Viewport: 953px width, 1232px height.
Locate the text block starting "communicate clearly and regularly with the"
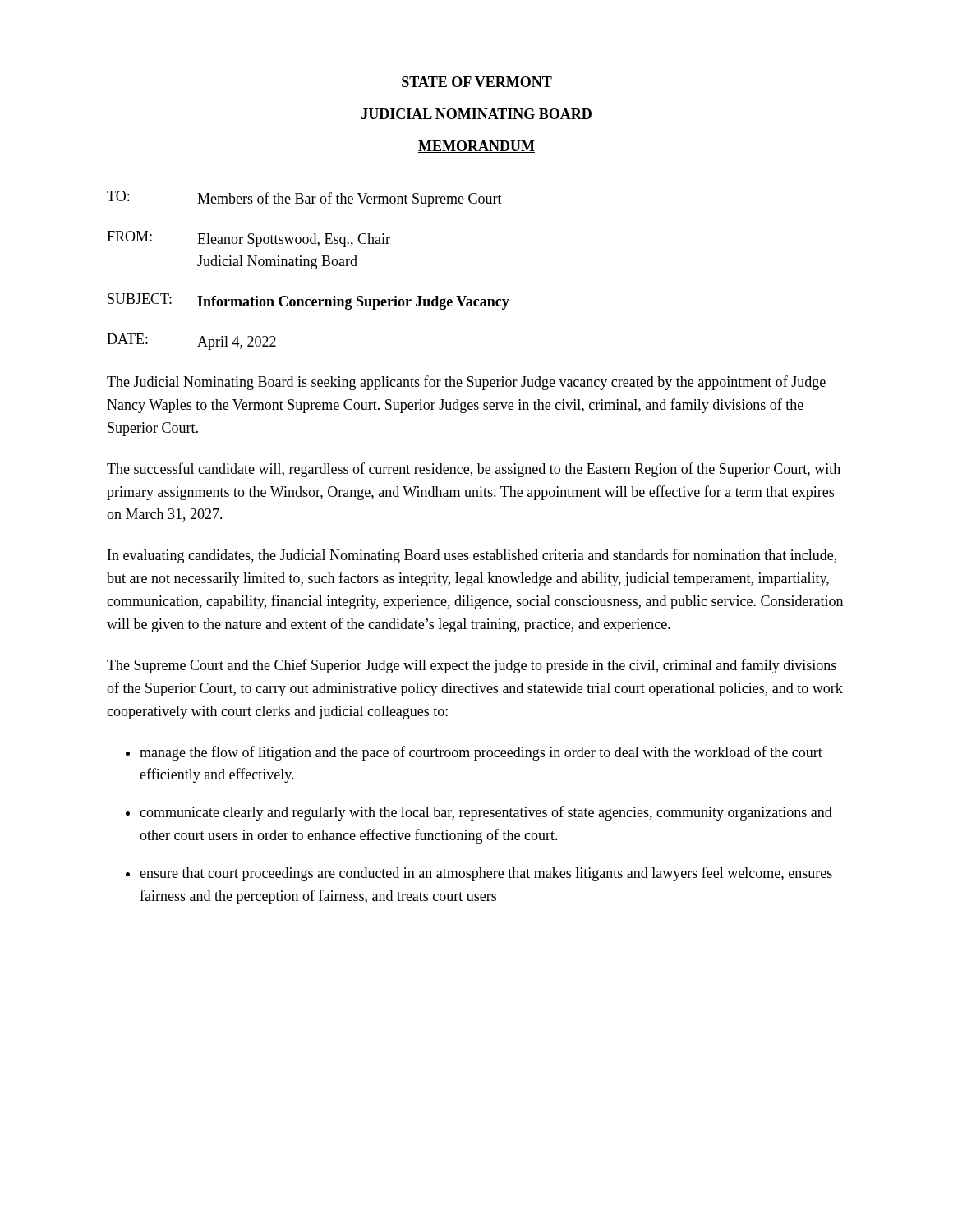[x=486, y=824]
